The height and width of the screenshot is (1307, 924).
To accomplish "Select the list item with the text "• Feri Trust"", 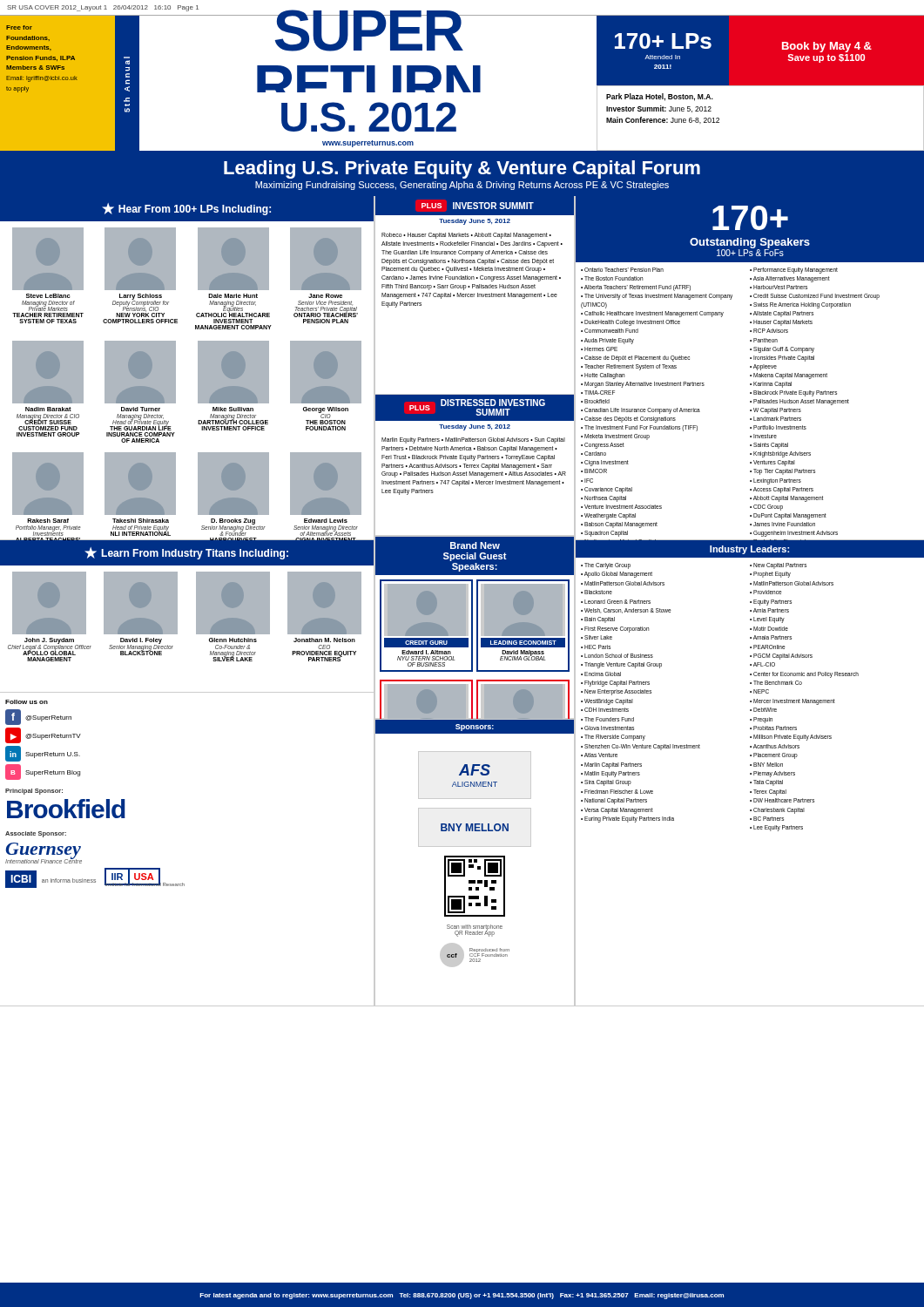I will coord(764,691).
